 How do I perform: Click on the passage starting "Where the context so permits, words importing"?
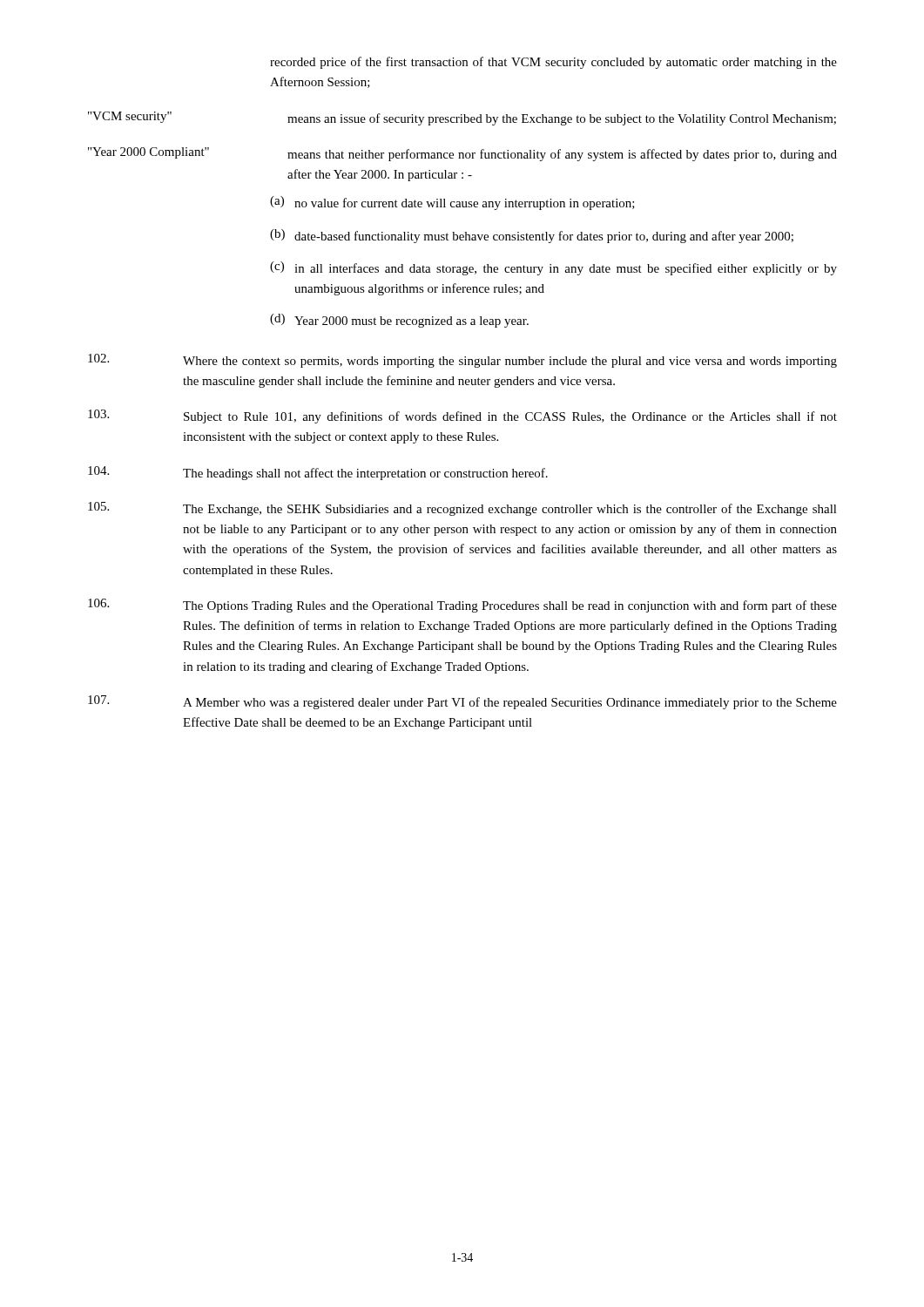click(462, 371)
